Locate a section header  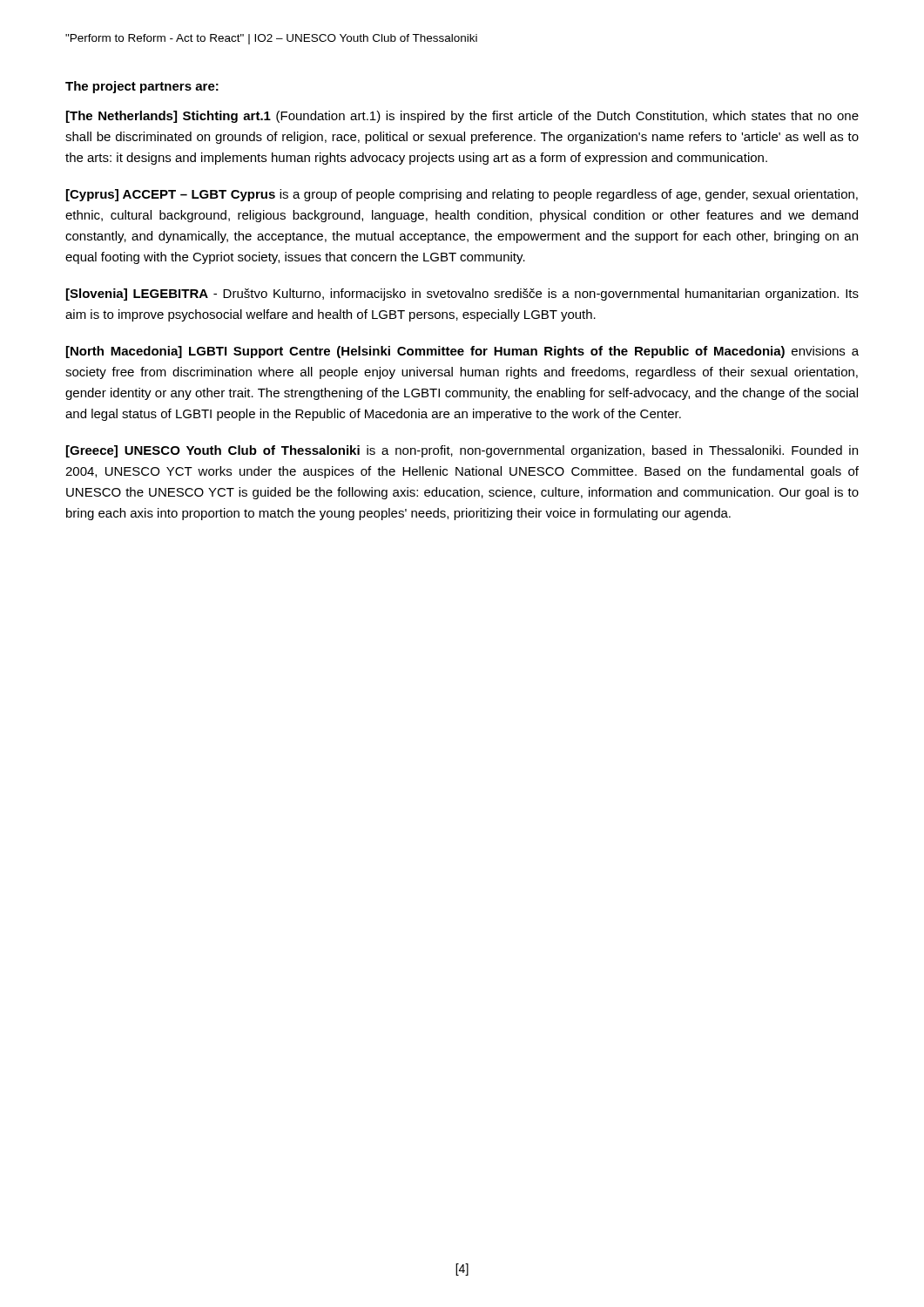[x=142, y=86]
